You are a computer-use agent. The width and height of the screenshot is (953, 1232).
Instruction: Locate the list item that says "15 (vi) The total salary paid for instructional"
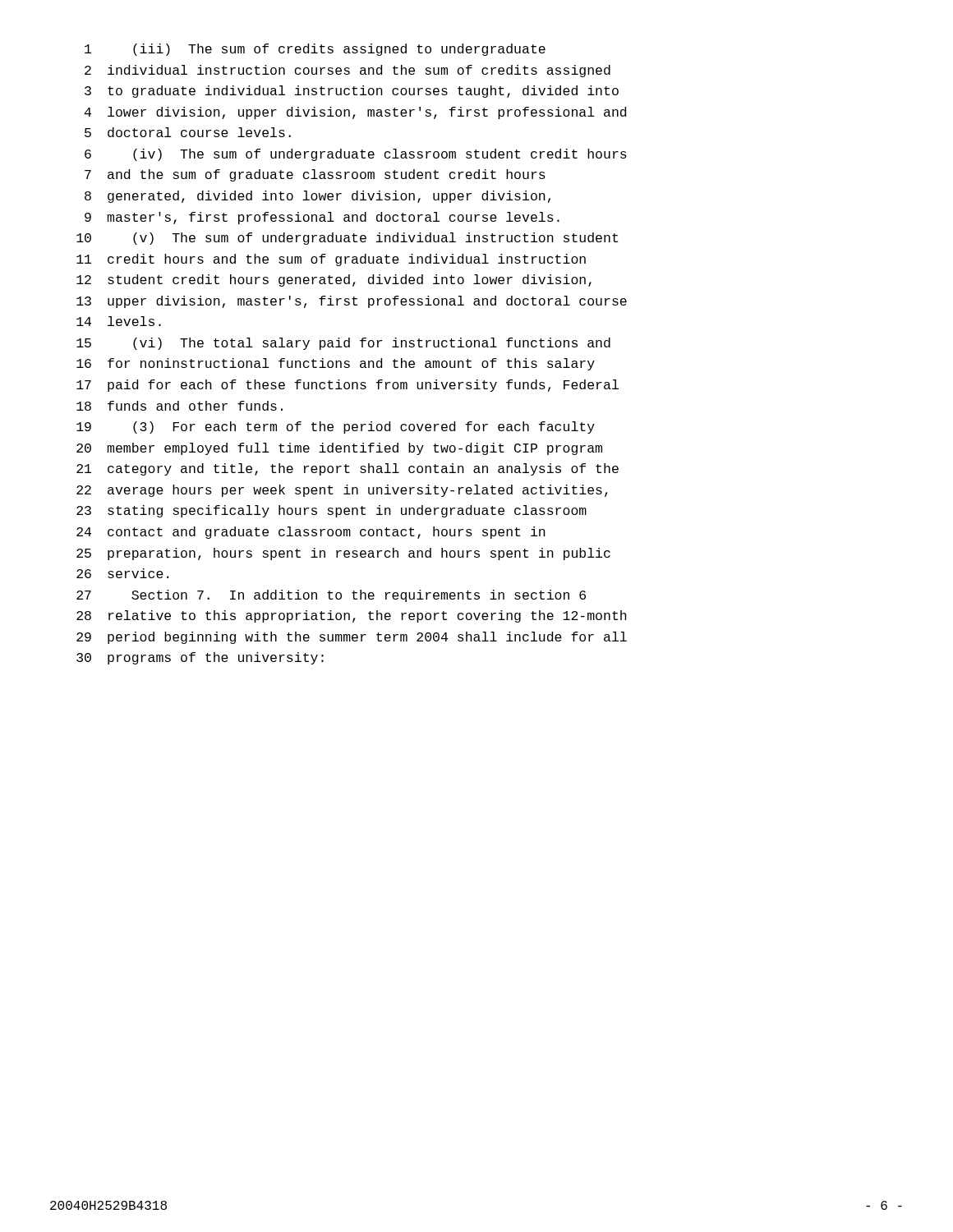476,344
